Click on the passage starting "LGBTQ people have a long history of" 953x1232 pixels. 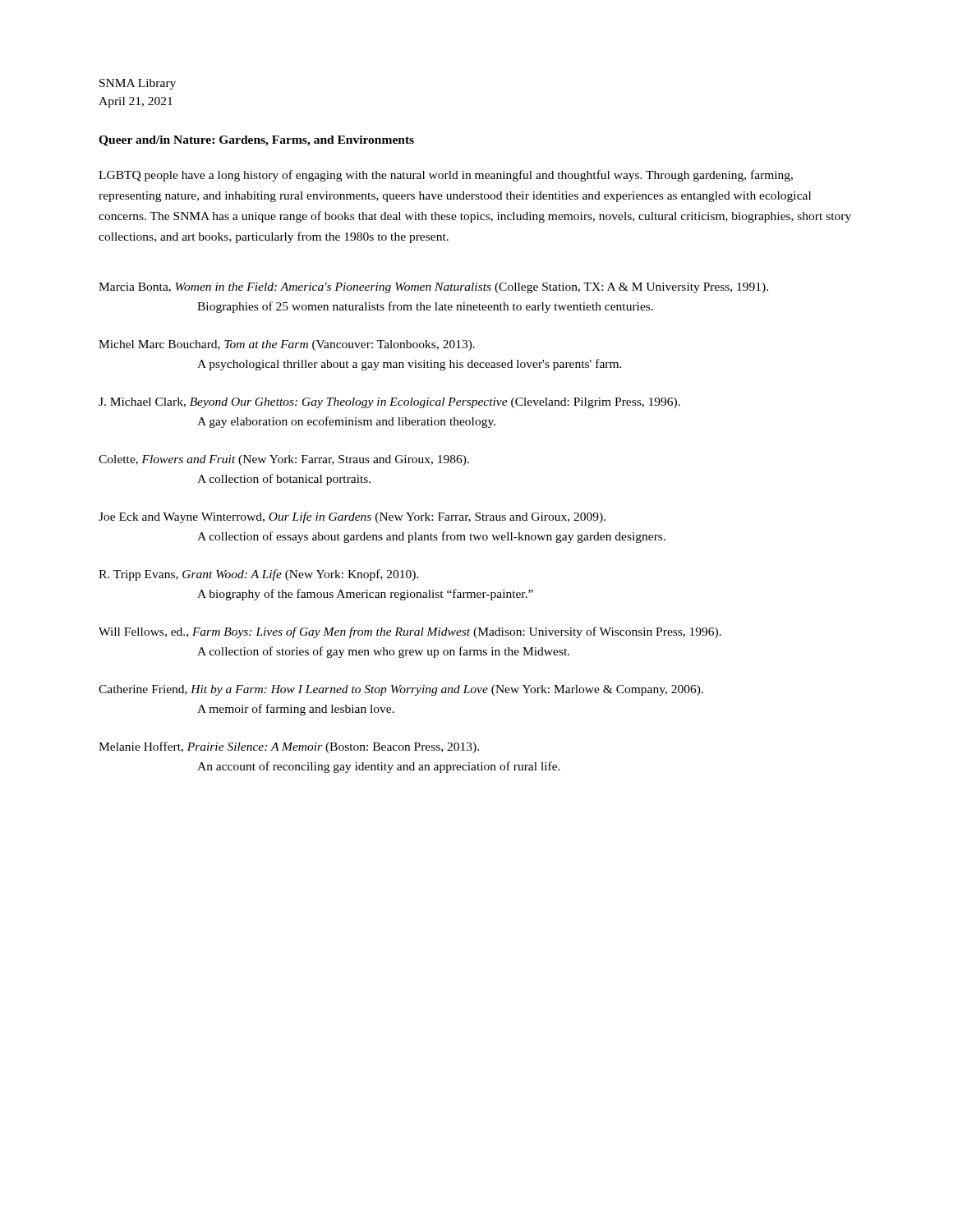point(475,205)
